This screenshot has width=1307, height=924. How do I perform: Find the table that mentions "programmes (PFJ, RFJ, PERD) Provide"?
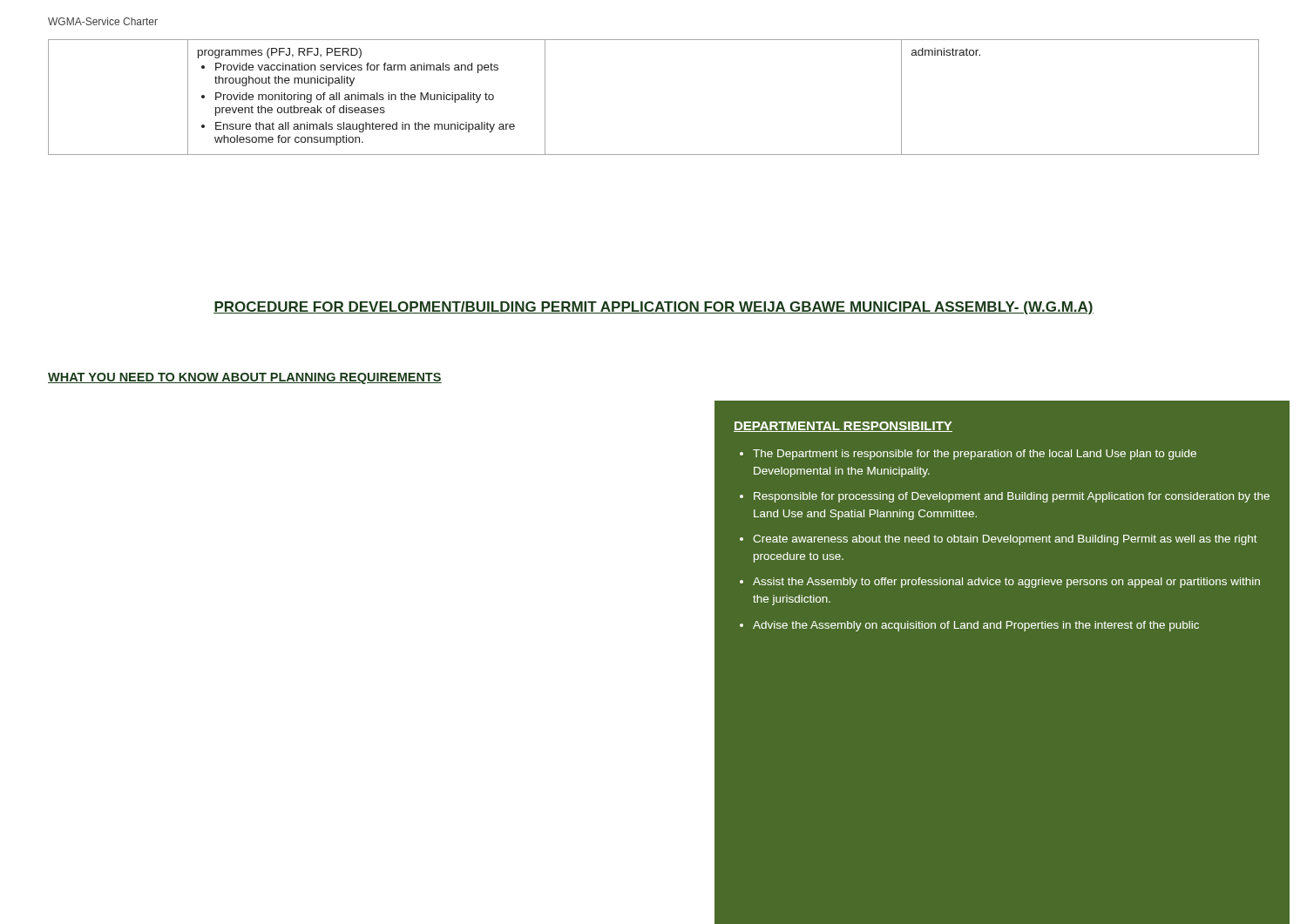tap(654, 97)
